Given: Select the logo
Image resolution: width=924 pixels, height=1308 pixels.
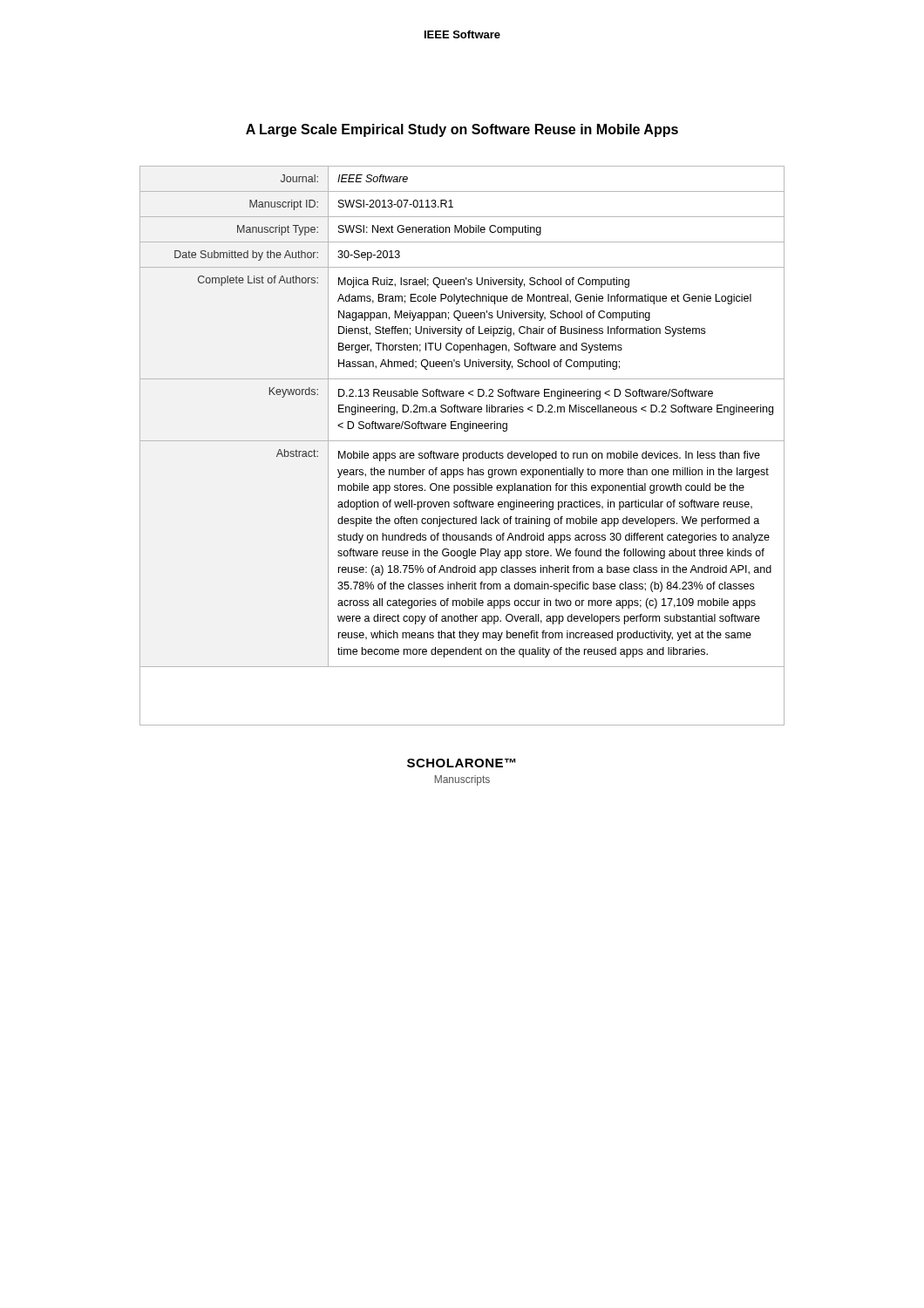Looking at the screenshot, I should (462, 770).
